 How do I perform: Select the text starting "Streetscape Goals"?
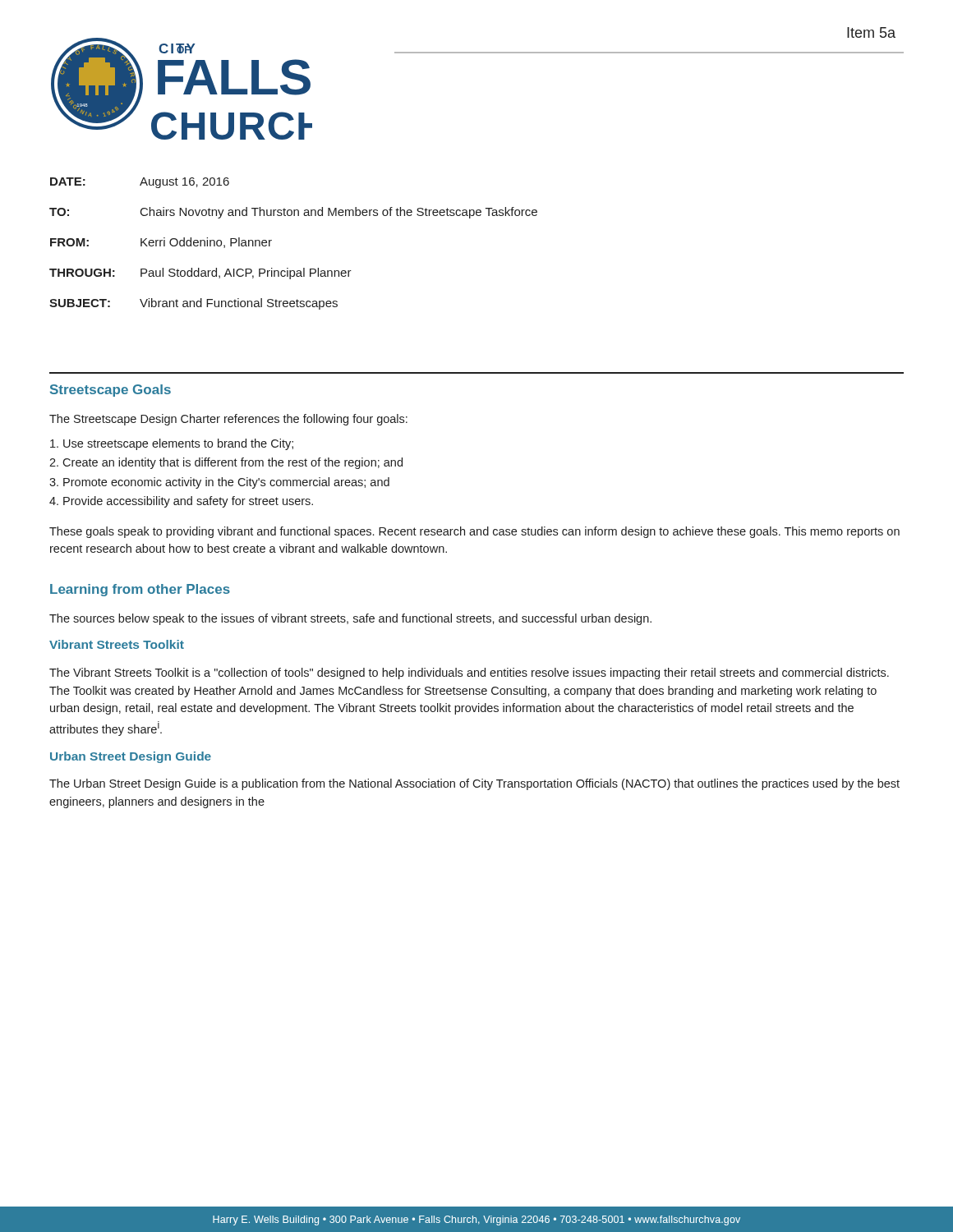pyautogui.click(x=110, y=391)
